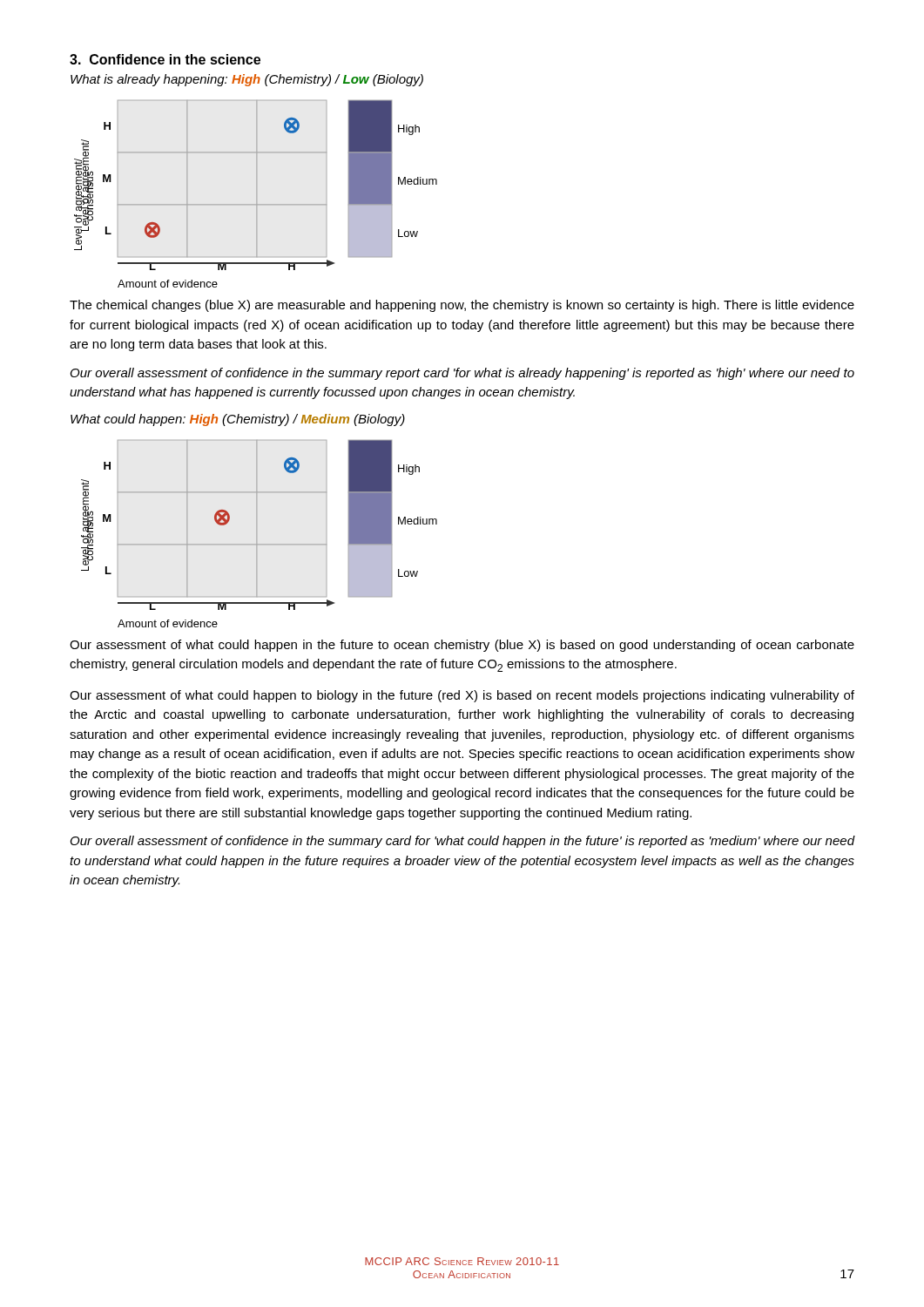This screenshot has height=1307, width=924.
Task: Find the text with the text "What could happen: High (Chemistry) / Medium (Biology)"
Action: click(x=237, y=418)
